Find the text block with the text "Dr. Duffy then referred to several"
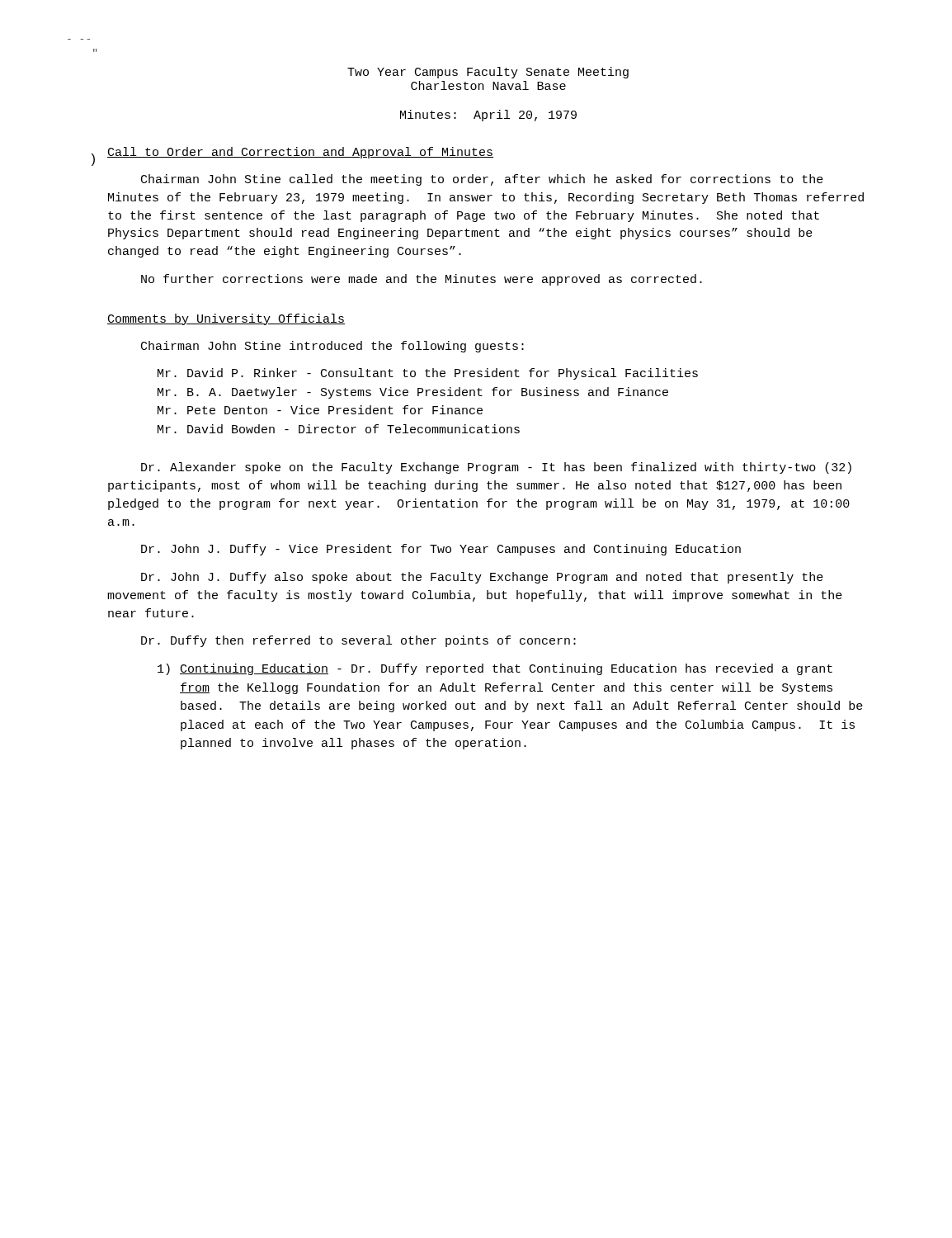Screen dimensions: 1238x952 click(x=359, y=642)
